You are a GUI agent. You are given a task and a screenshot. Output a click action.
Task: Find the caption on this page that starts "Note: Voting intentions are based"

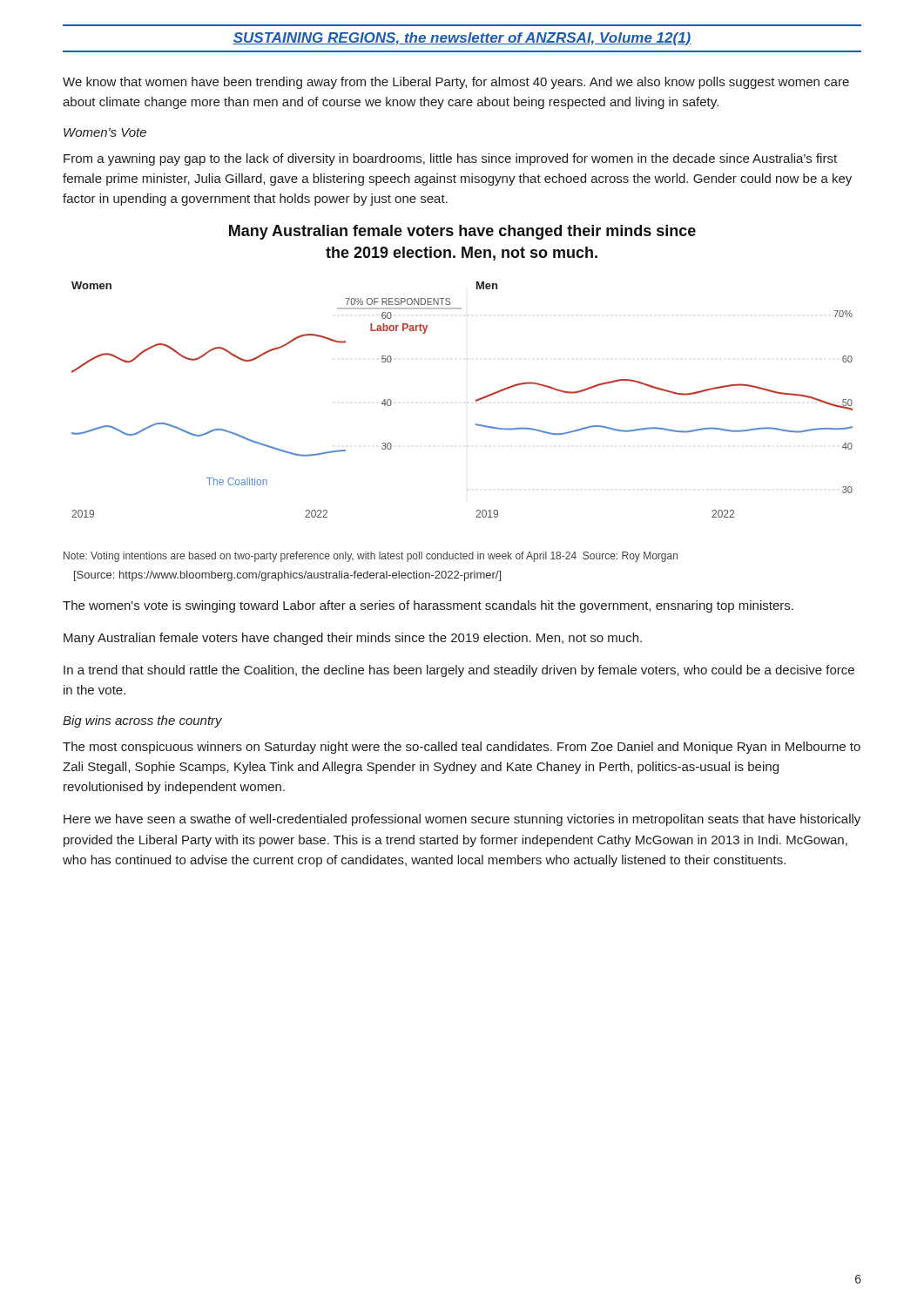tap(371, 556)
